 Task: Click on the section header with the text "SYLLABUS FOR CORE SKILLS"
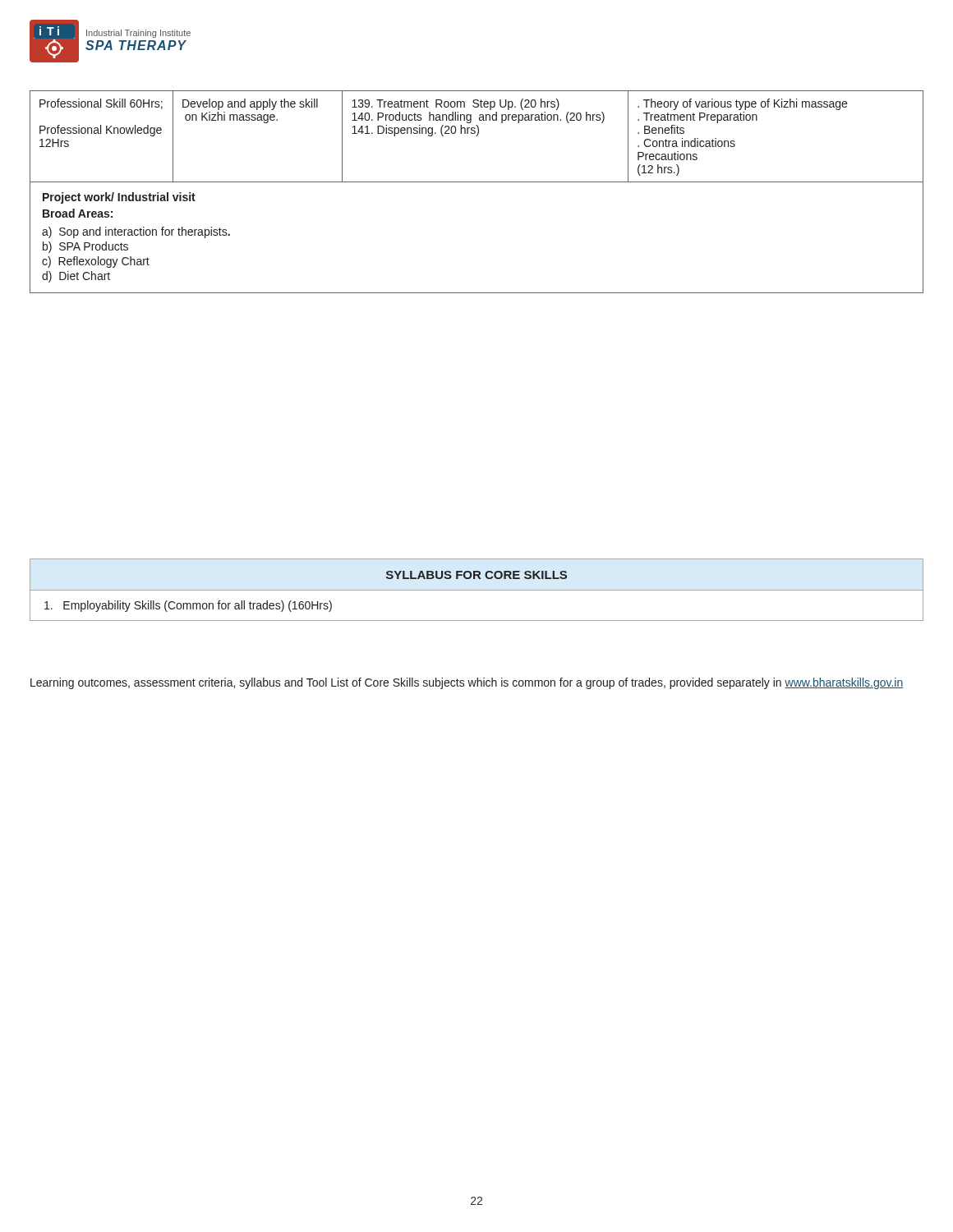[x=476, y=575]
